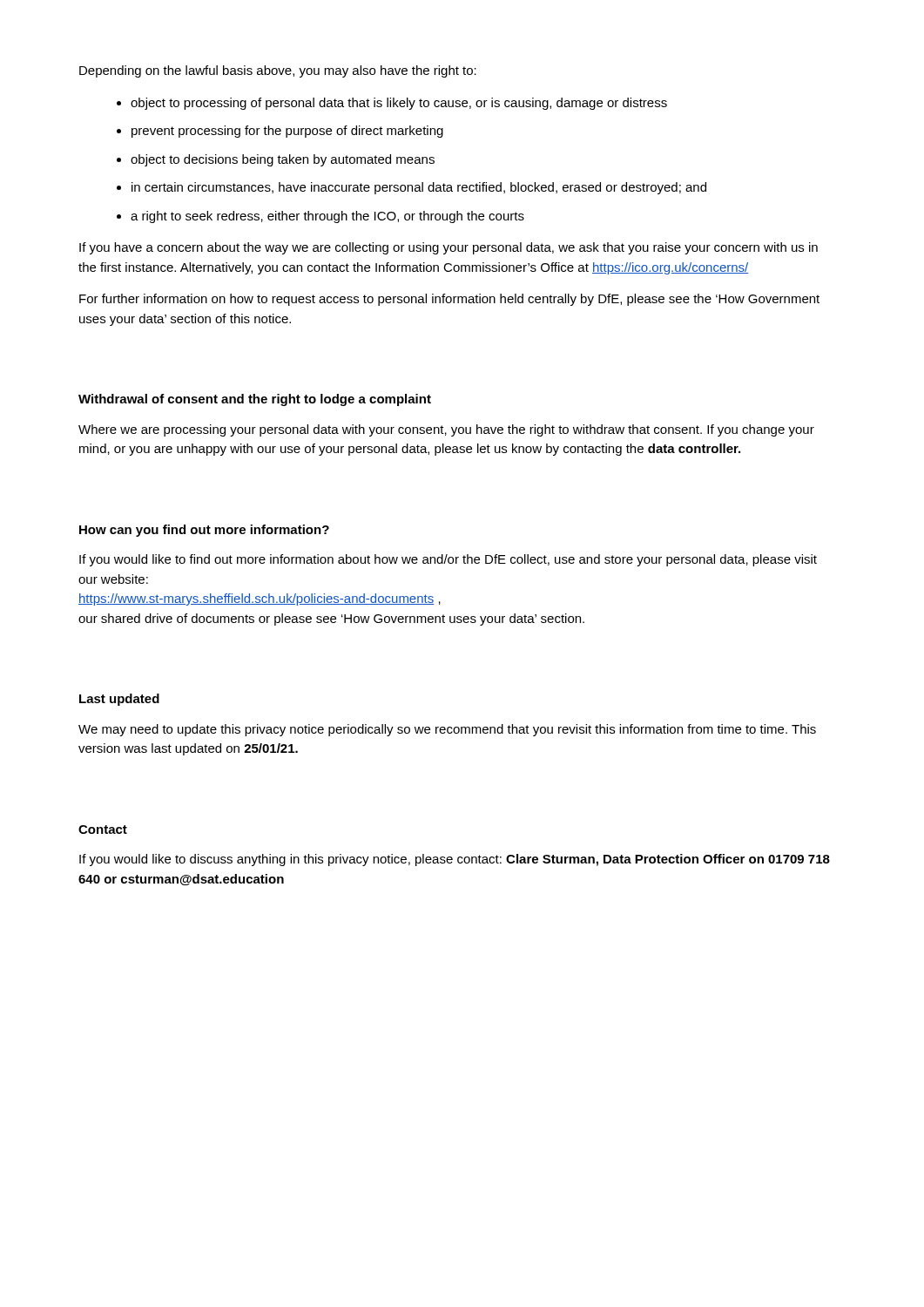Locate the block of text that opens with "We may need to update this"

pos(447,738)
